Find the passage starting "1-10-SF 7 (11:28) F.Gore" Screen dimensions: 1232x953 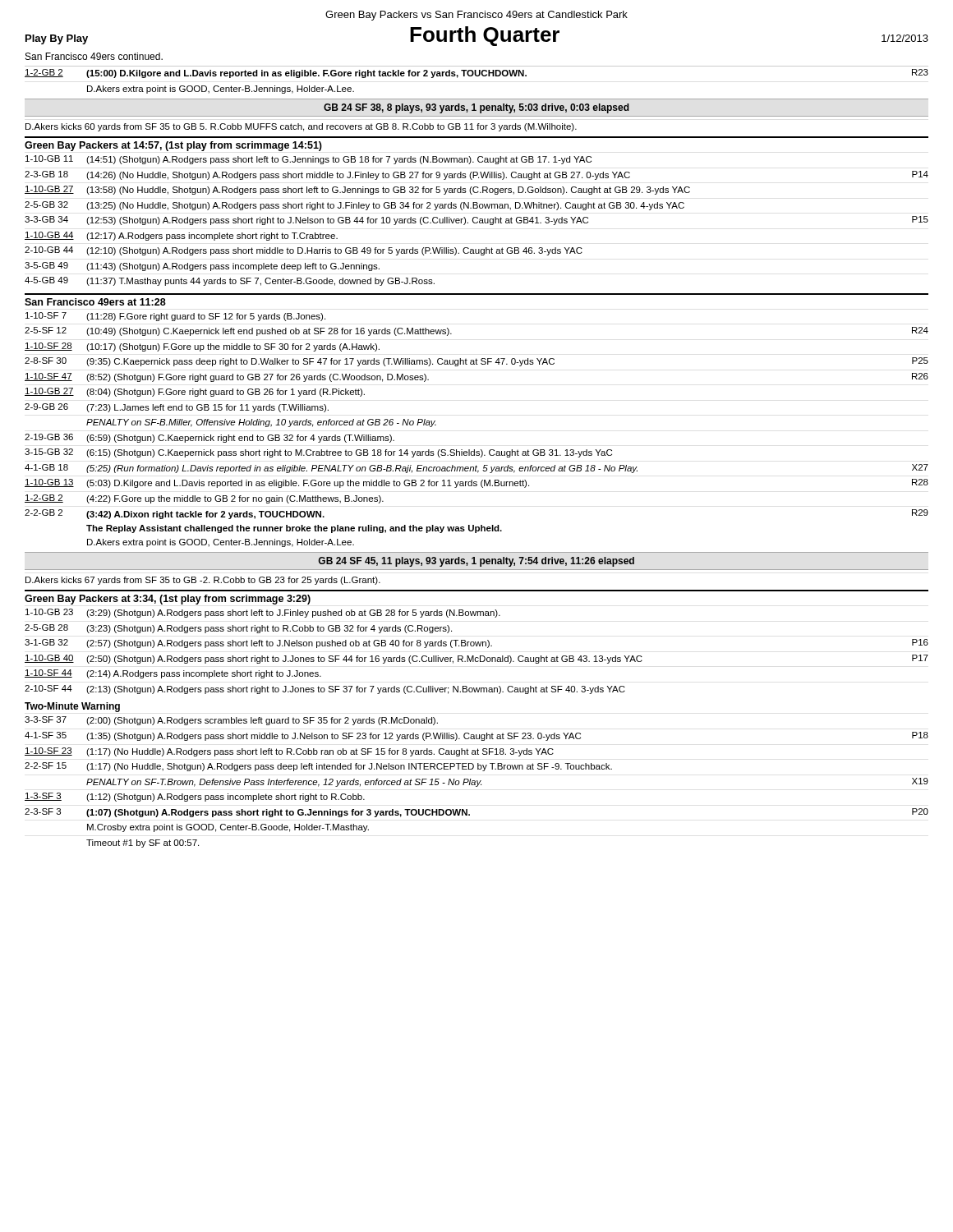[x=175, y=317]
